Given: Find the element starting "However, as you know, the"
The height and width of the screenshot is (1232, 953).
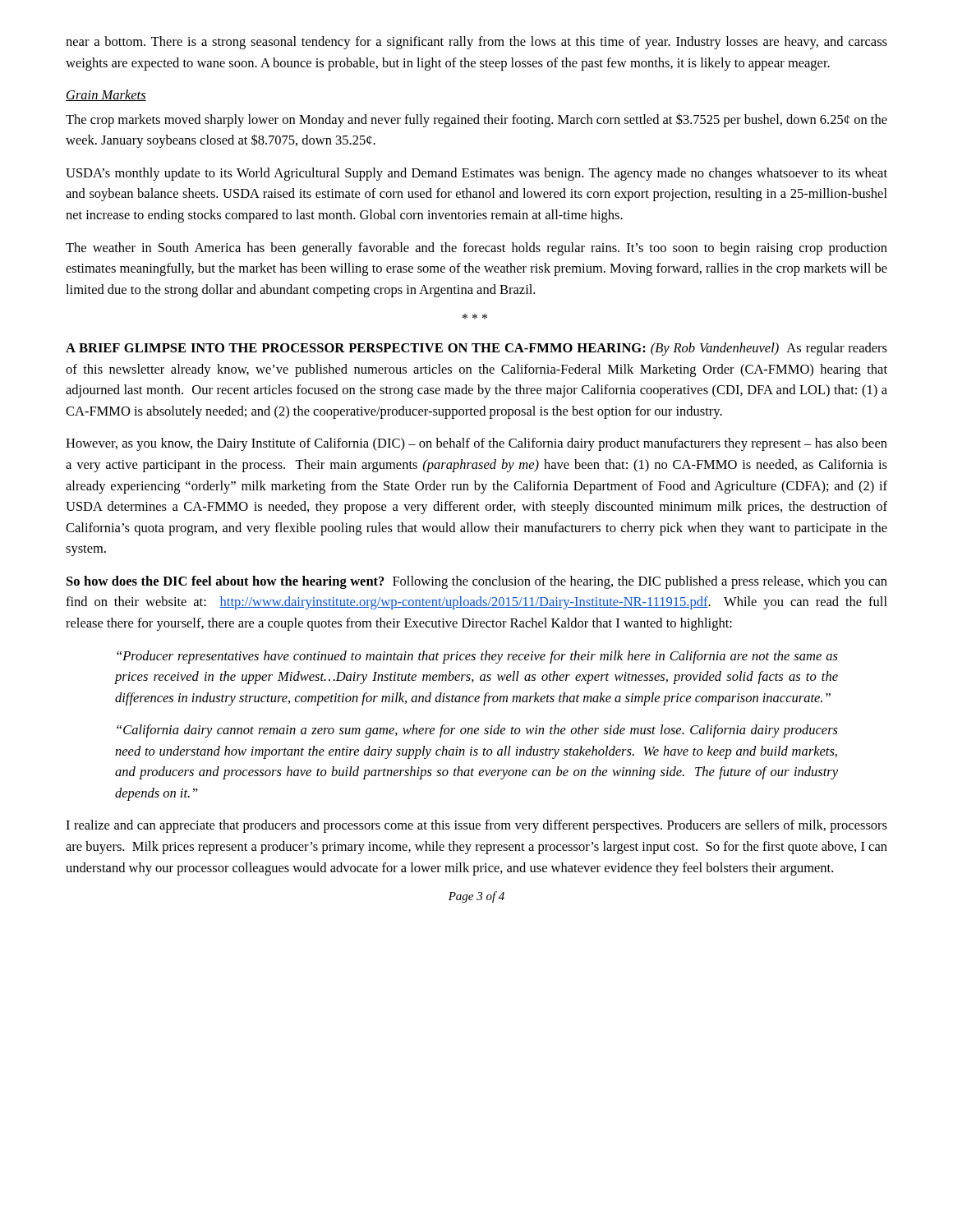Looking at the screenshot, I should pos(476,496).
